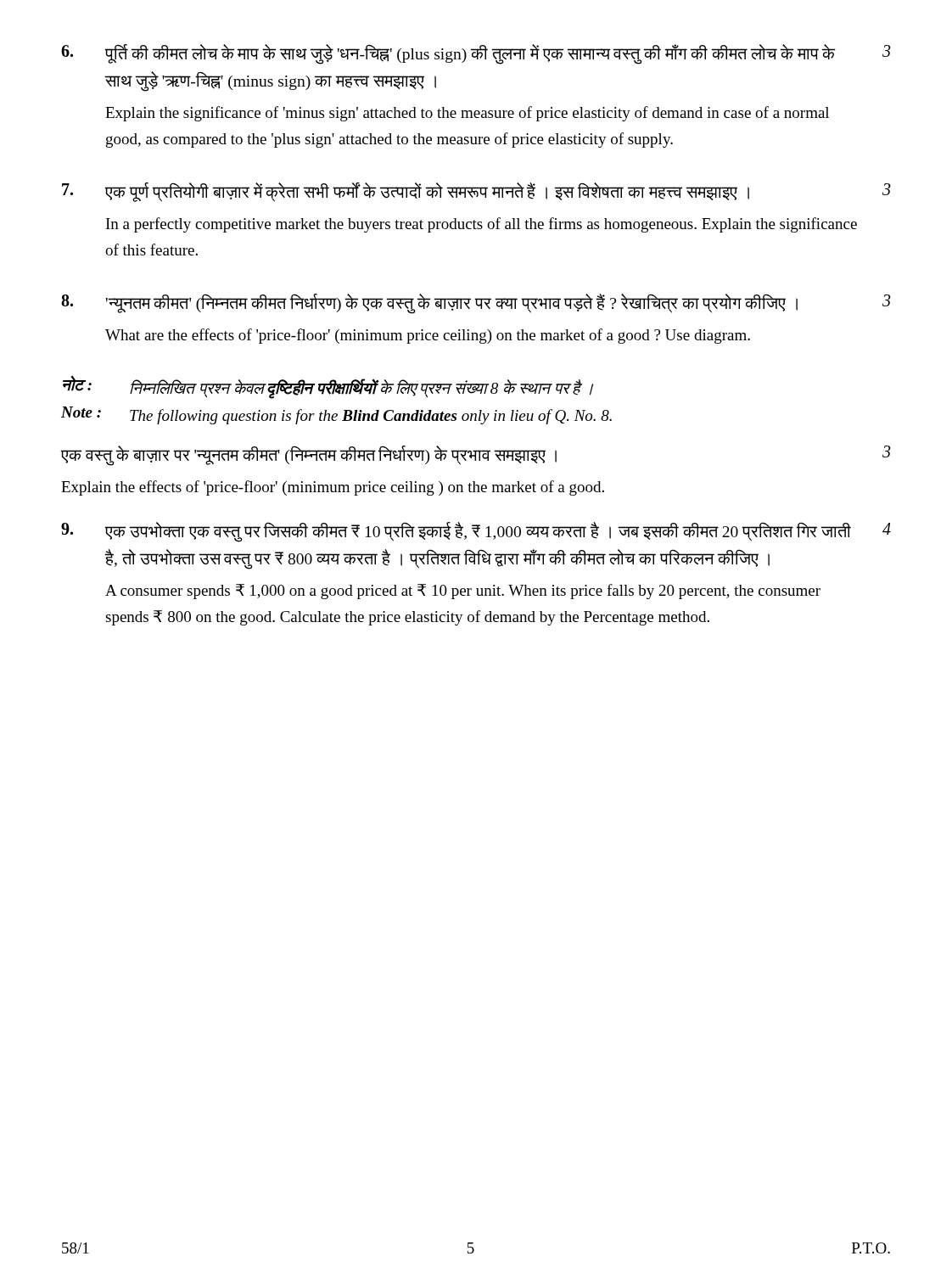Where is the passage that starts "नोट : निम्नलिखित"?

(x=476, y=438)
